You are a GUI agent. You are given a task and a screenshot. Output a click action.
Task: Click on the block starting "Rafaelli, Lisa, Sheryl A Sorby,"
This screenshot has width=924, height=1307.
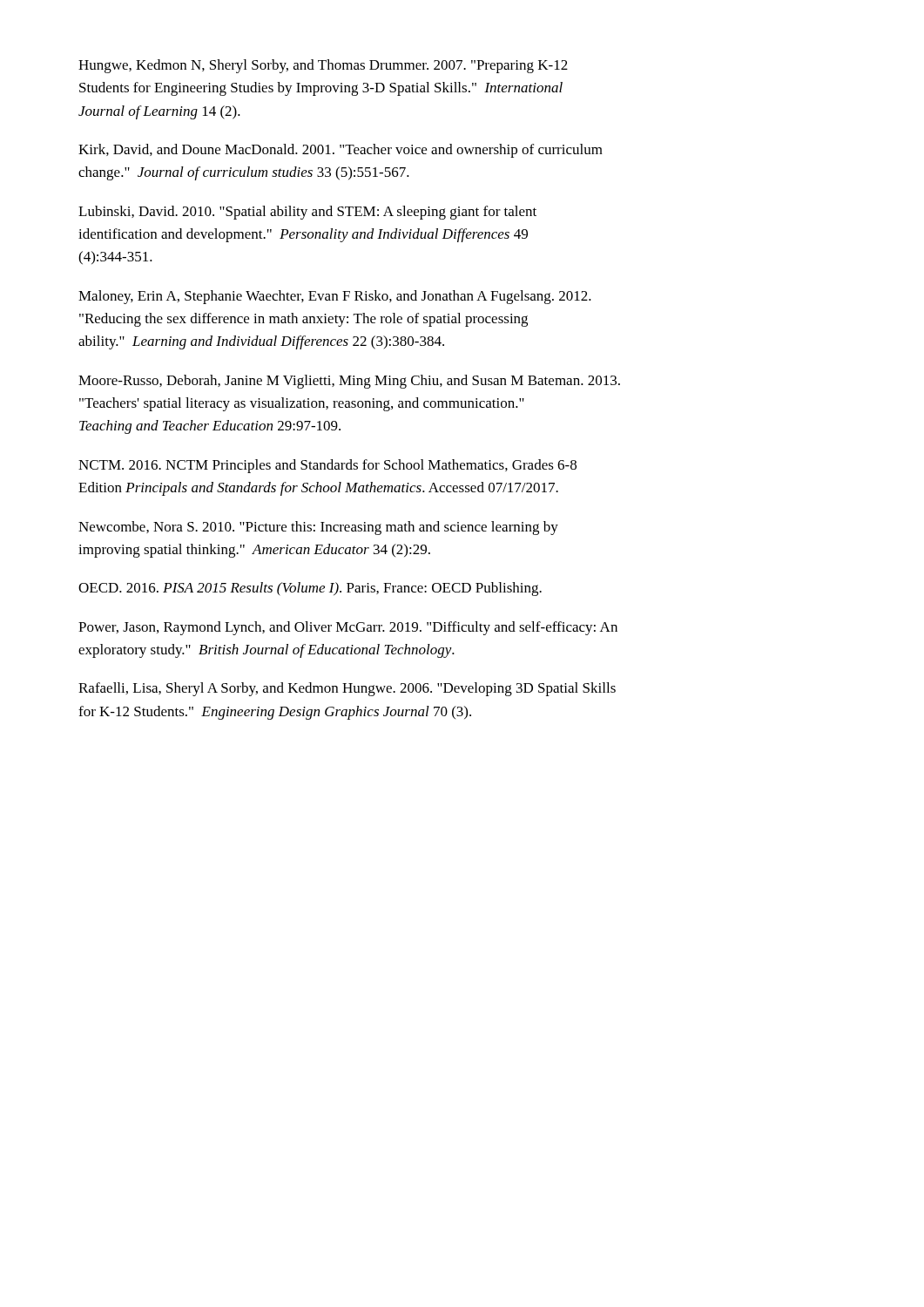(x=462, y=700)
